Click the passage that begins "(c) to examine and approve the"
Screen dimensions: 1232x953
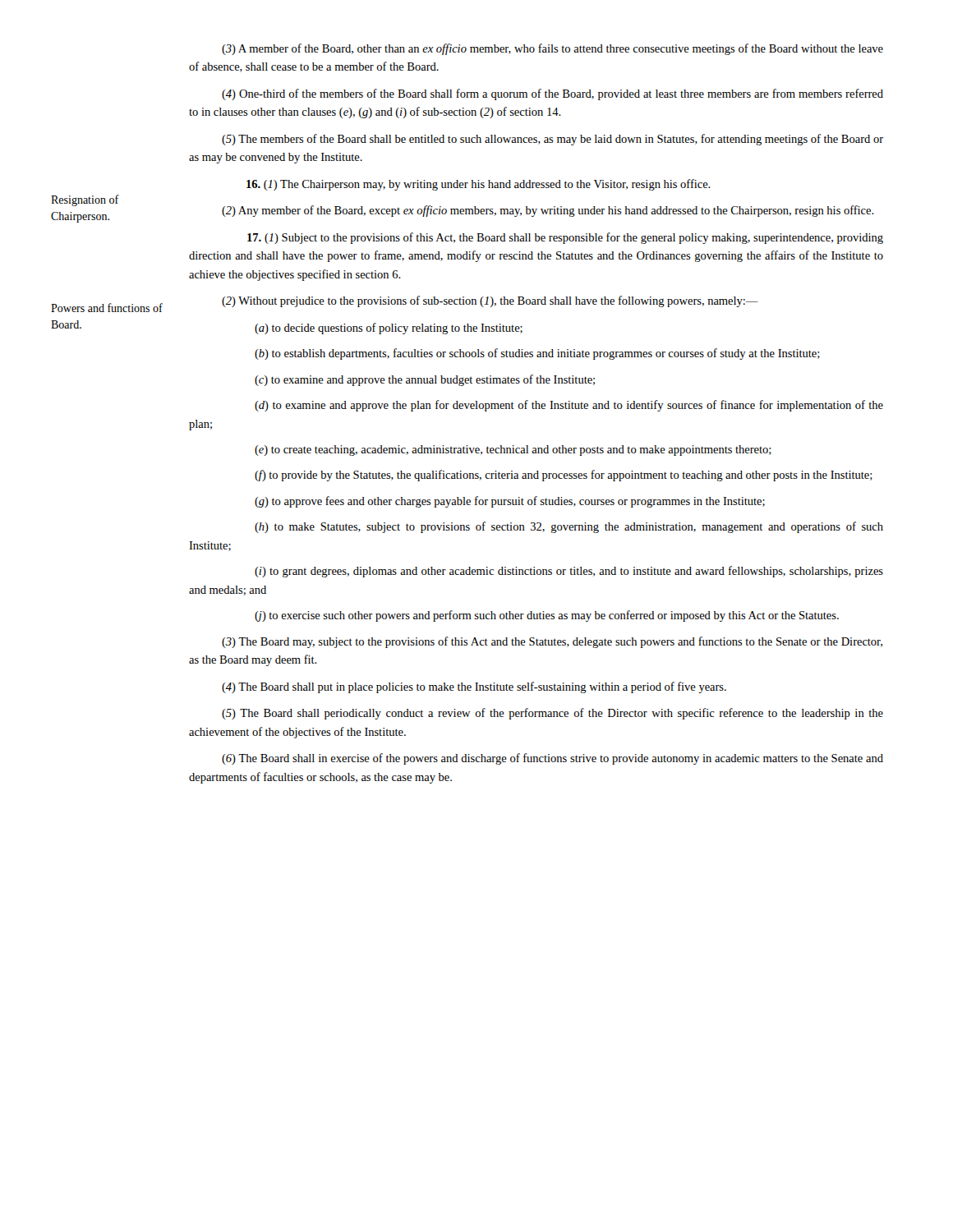click(425, 379)
